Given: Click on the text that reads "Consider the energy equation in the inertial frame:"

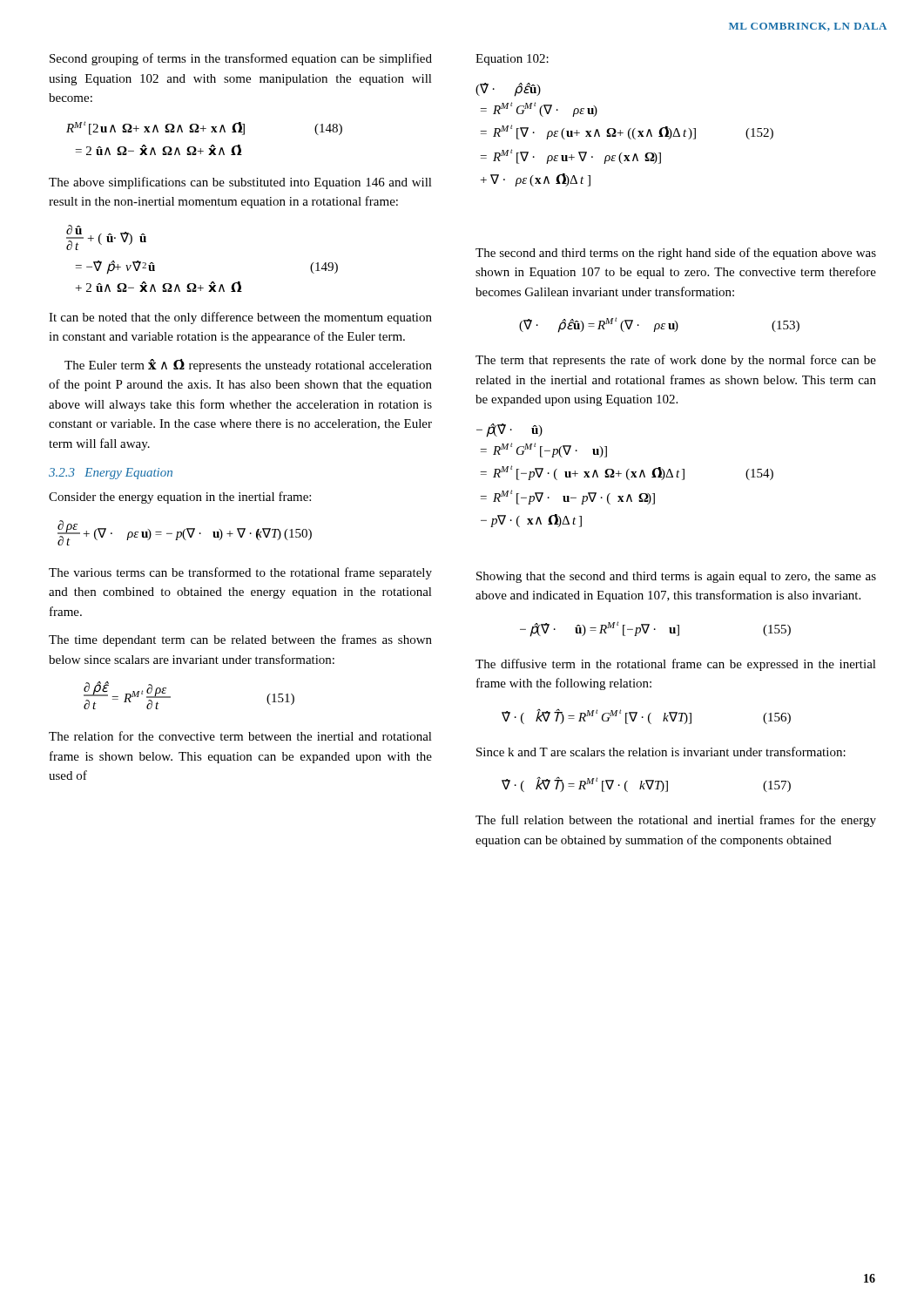Looking at the screenshot, I should click(240, 497).
